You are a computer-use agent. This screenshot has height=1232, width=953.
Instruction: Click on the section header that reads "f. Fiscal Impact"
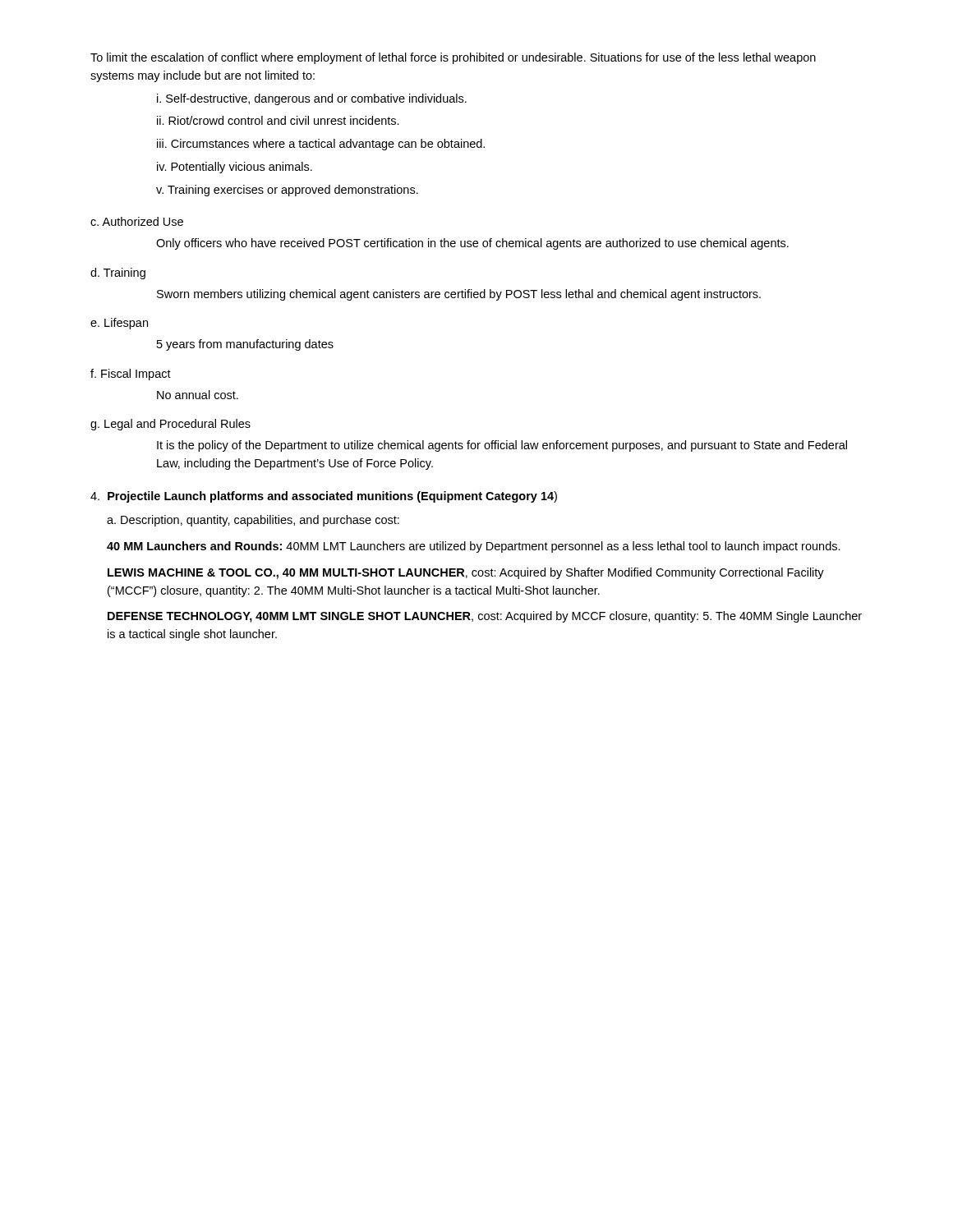pos(130,373)
